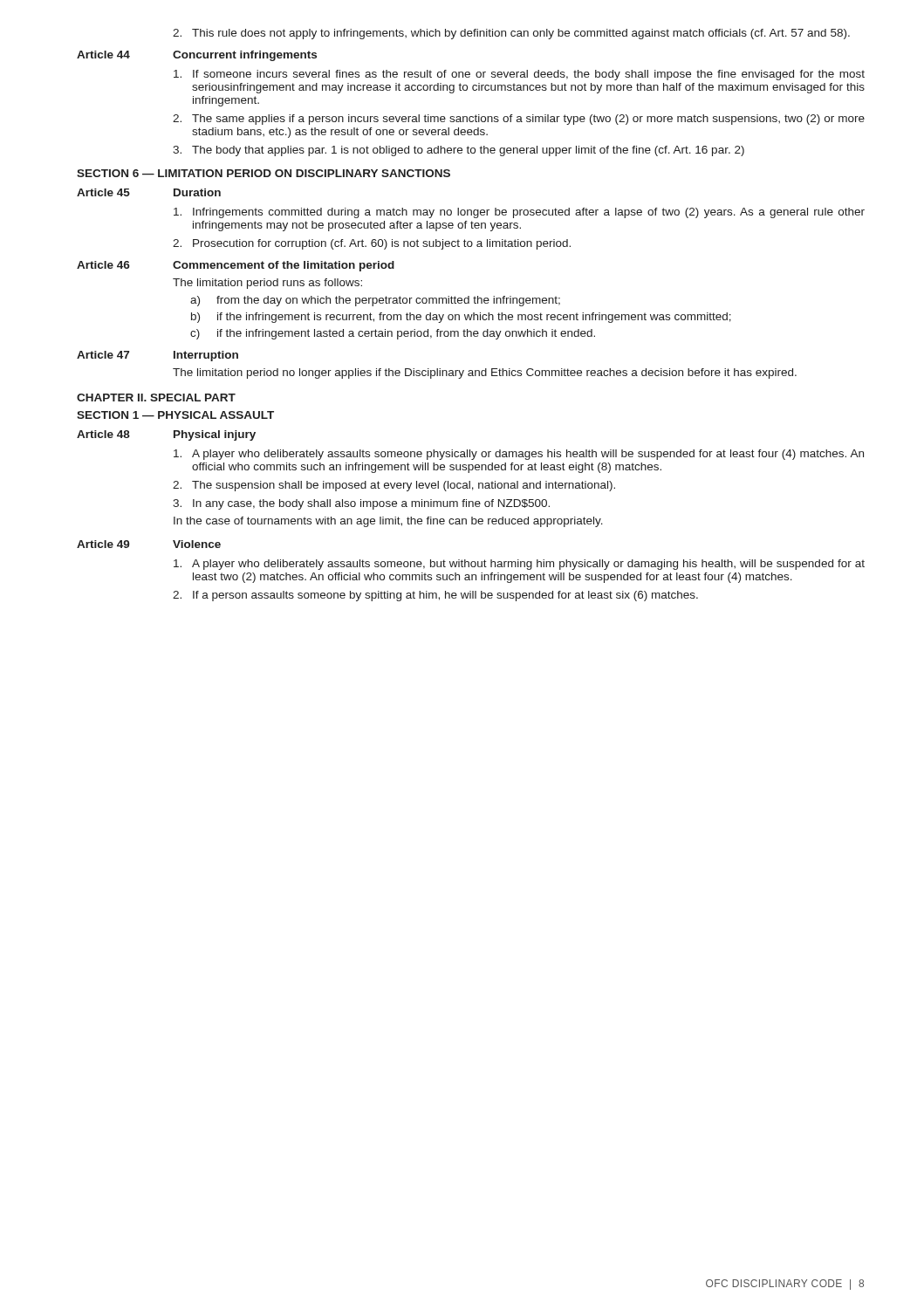Image resolution: width=924 pixels, height=1309 pixels.
Task: Locate the text "CHAPTER II. SPECIAL PART"
Action: [156, 398]
